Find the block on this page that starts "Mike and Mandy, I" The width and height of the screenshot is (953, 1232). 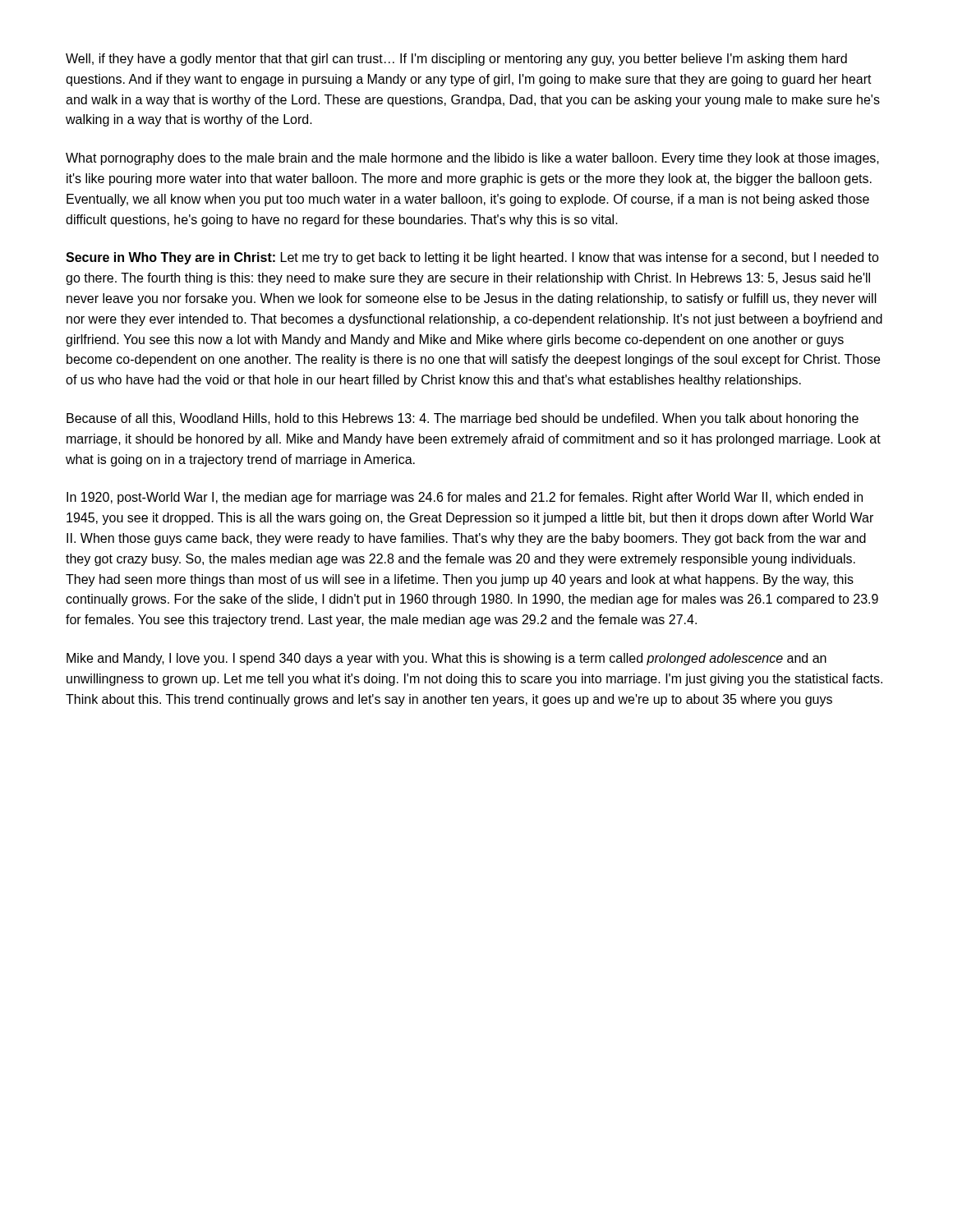coord(475,679)
